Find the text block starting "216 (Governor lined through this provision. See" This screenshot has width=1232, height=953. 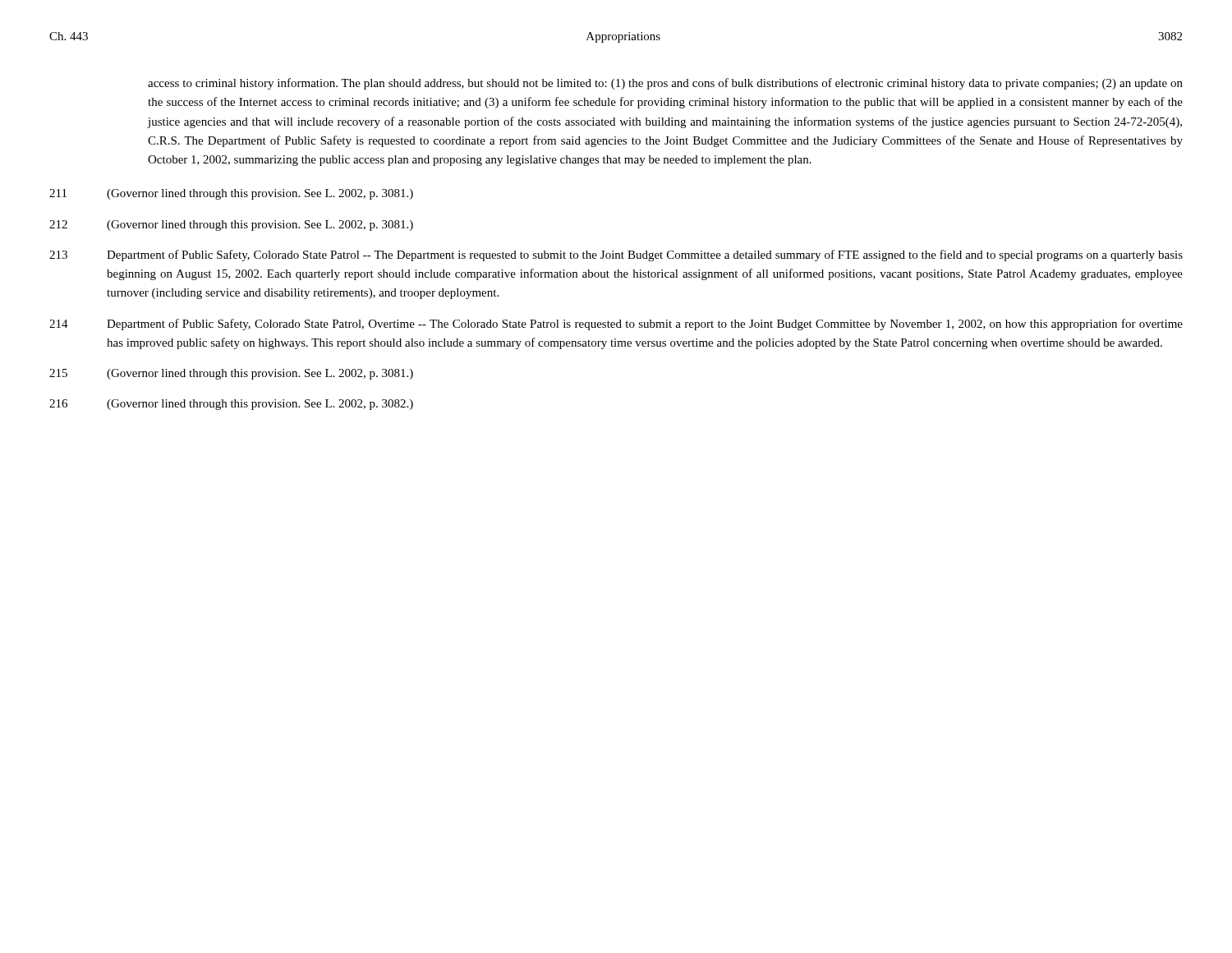(231, 405)
